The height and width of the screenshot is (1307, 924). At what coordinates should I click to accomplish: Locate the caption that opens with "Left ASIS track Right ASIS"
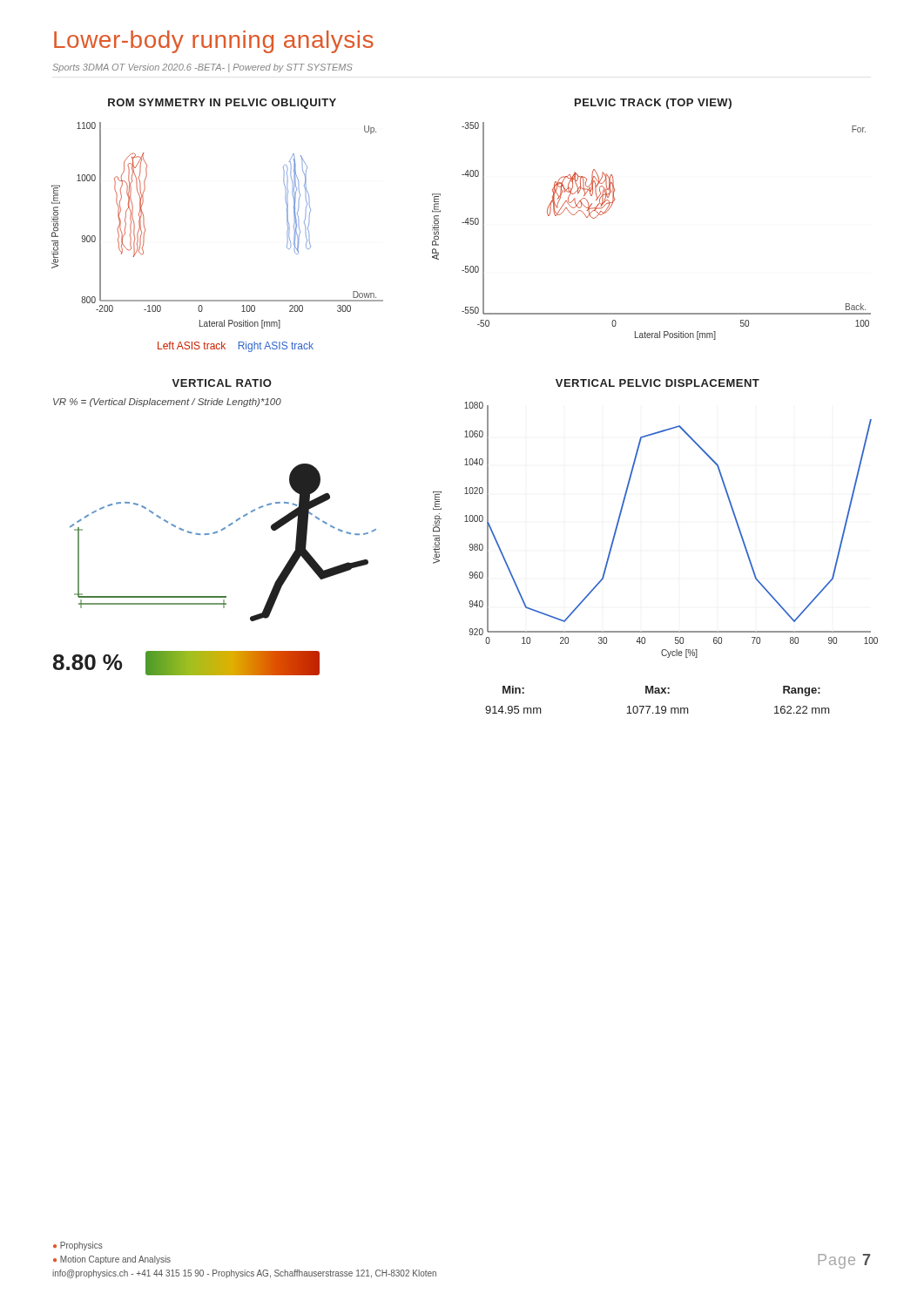point(235,346)
